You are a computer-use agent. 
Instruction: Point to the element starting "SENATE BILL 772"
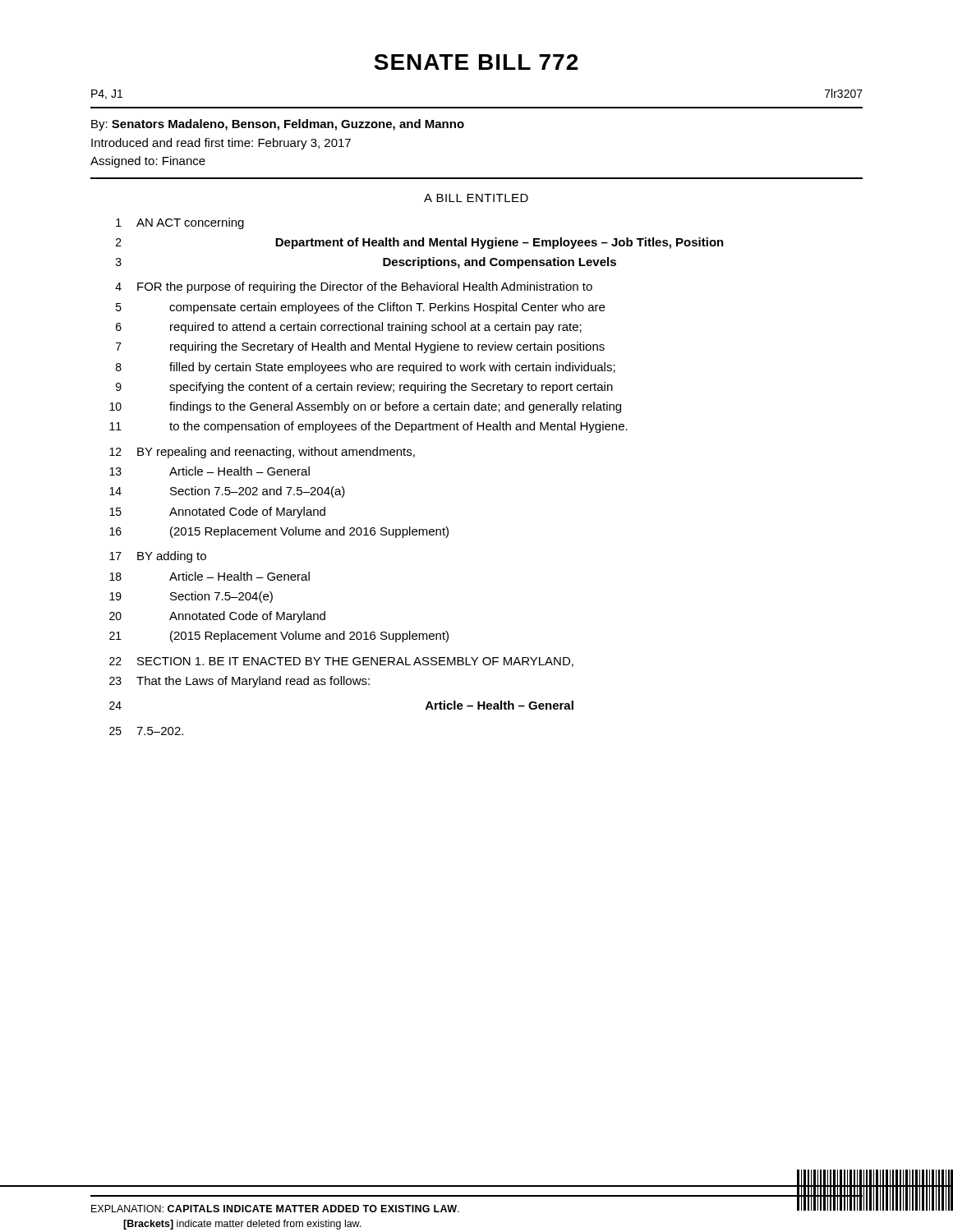click(476, 62)
